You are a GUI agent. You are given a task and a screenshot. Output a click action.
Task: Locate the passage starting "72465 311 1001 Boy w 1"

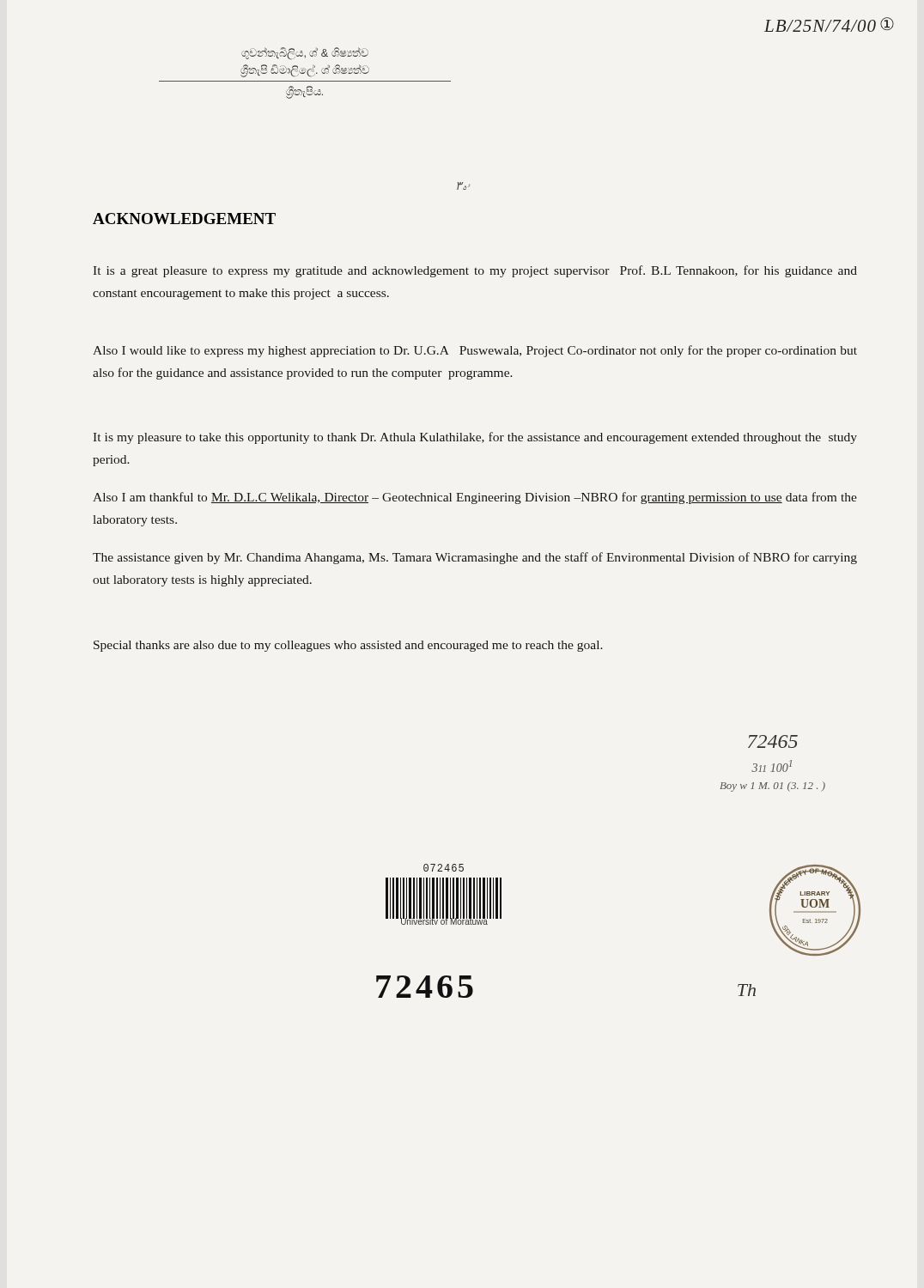[x=772, y=762]
